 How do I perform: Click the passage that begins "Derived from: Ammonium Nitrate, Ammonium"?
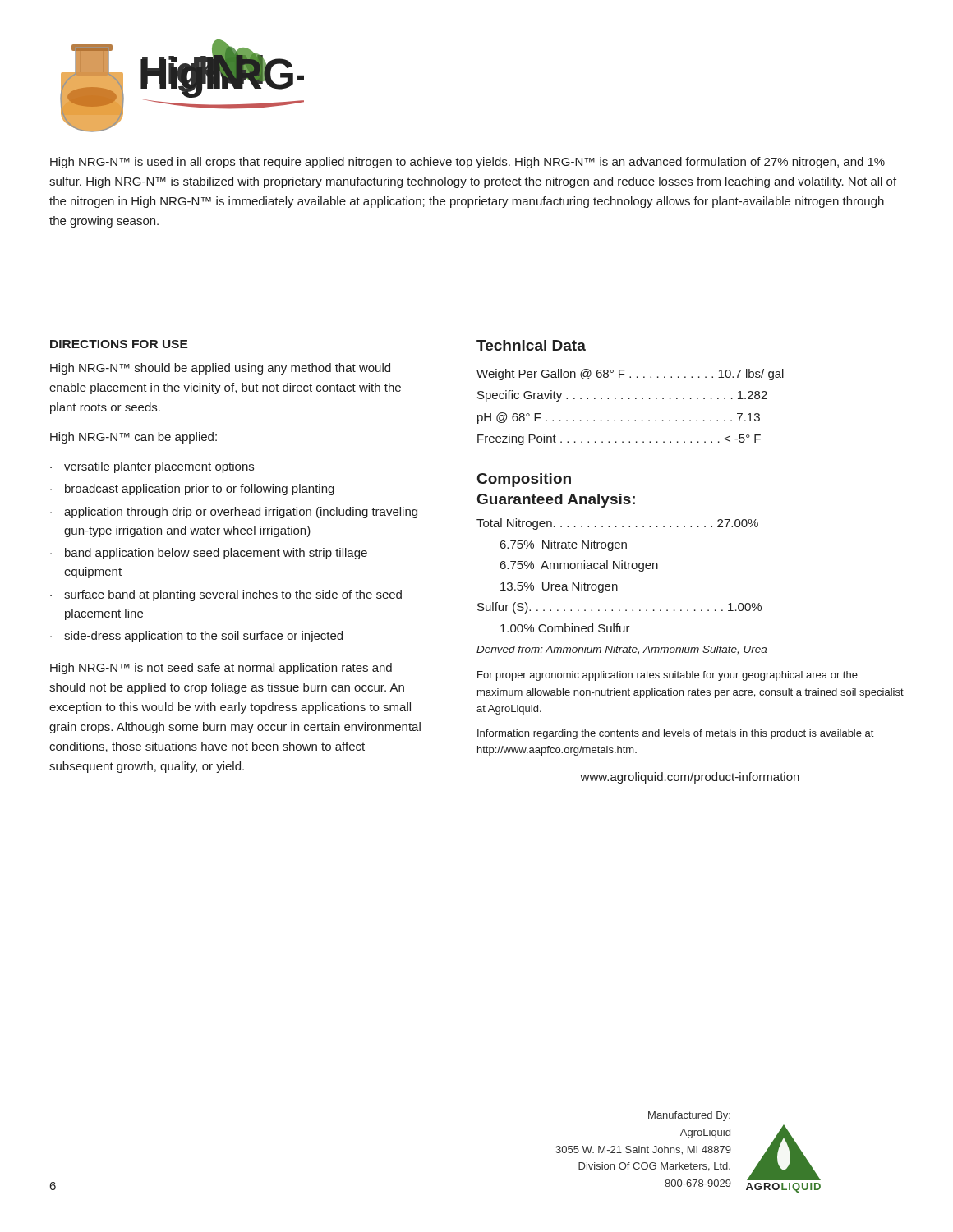(622, 650)
